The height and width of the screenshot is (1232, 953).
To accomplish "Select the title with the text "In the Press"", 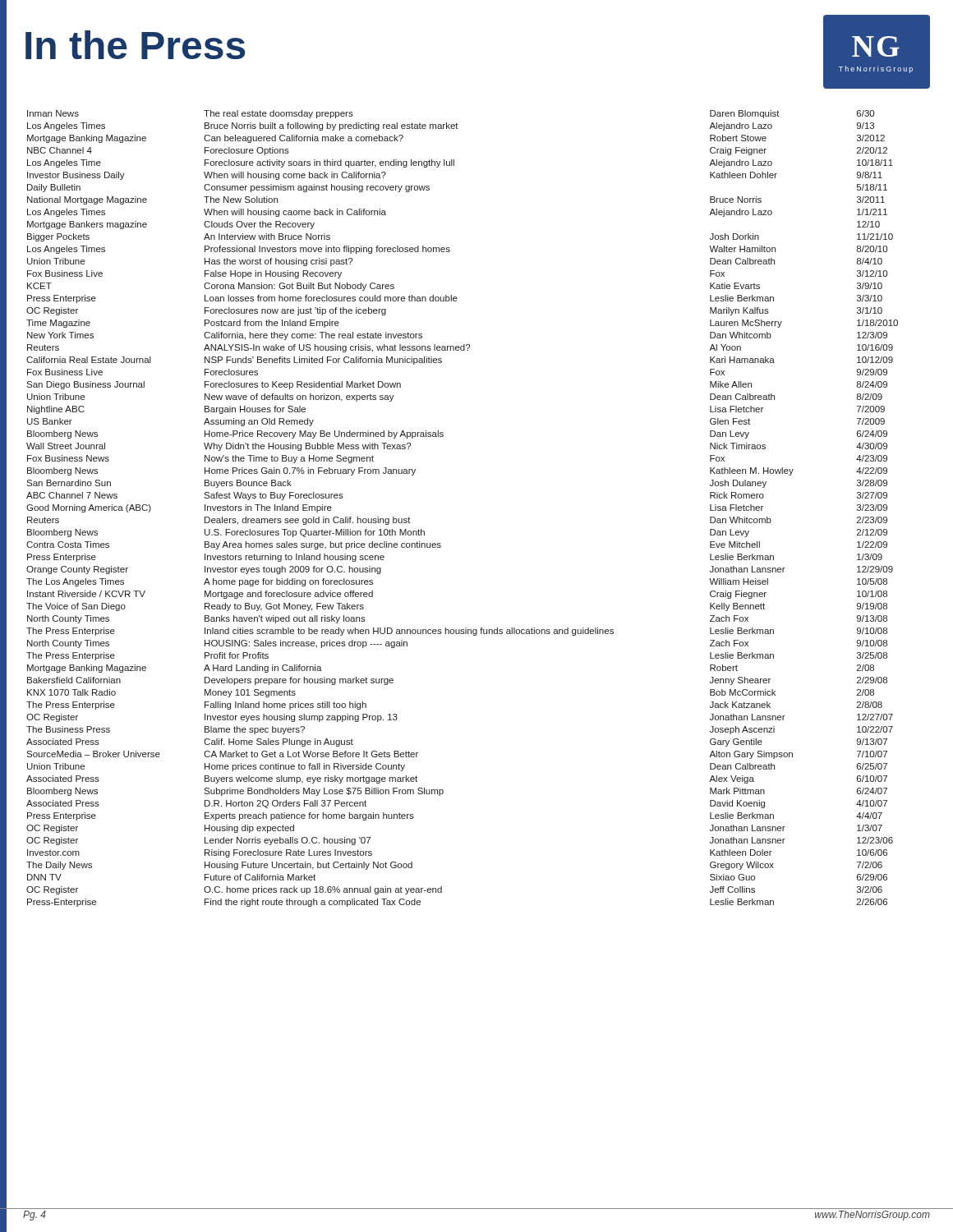I will (x=135, y=46).
